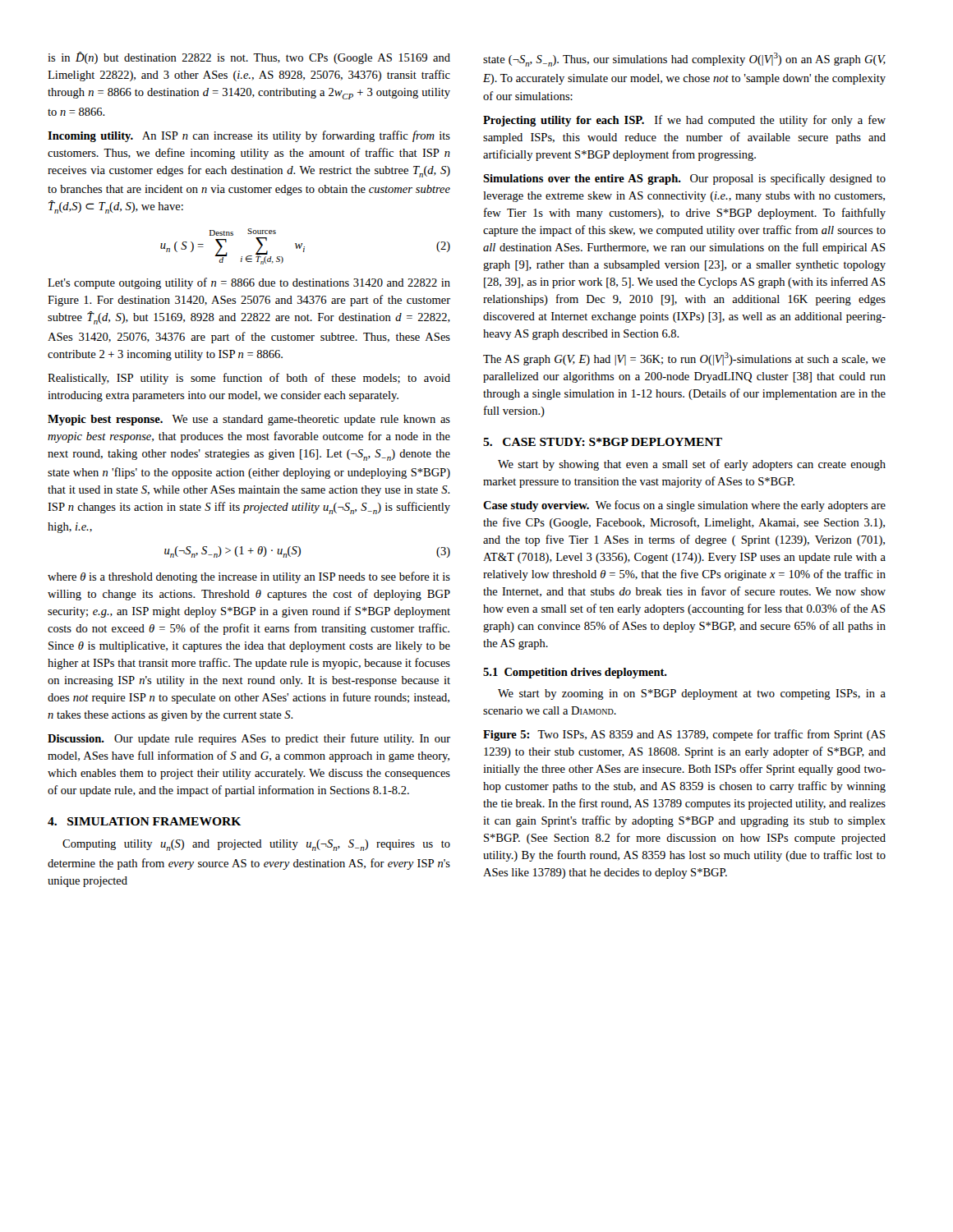
Task: Find the block starting "Let's compute outgoing utility"
Action: 249,319
